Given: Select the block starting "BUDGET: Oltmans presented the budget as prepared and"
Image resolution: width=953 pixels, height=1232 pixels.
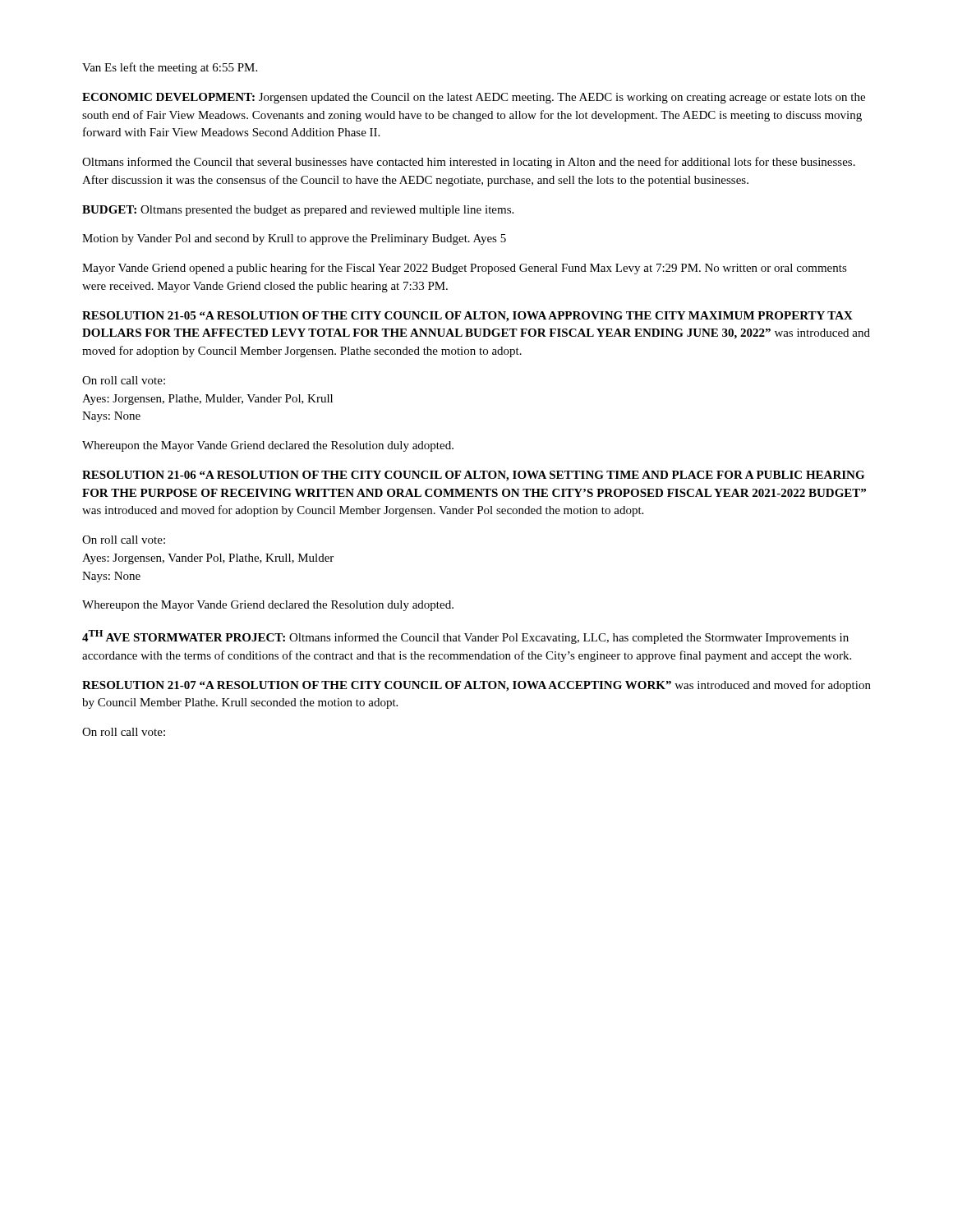Looking at the screenshot, I should point(298,209).
